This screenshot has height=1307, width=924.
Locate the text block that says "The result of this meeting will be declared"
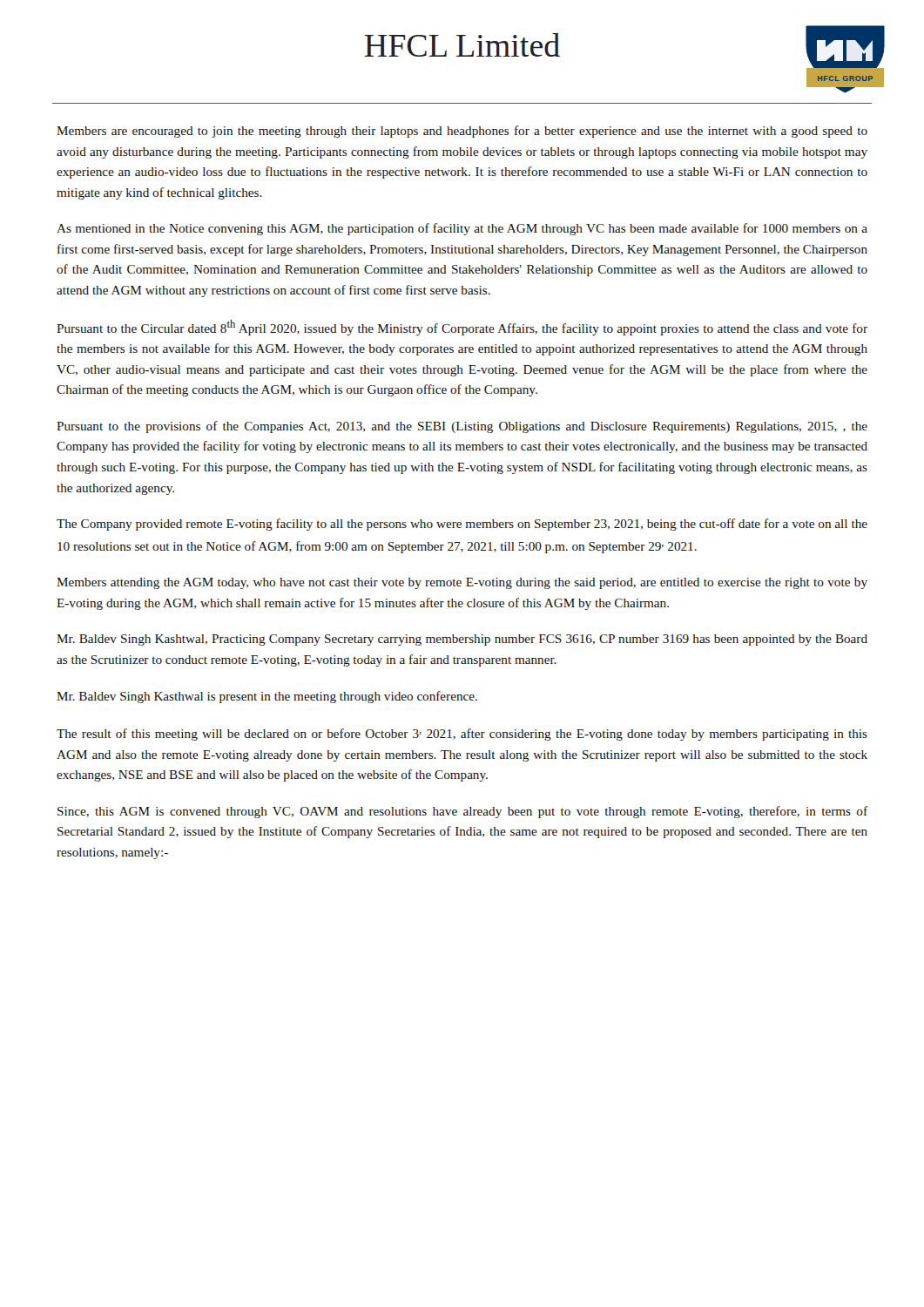[462, 753]
